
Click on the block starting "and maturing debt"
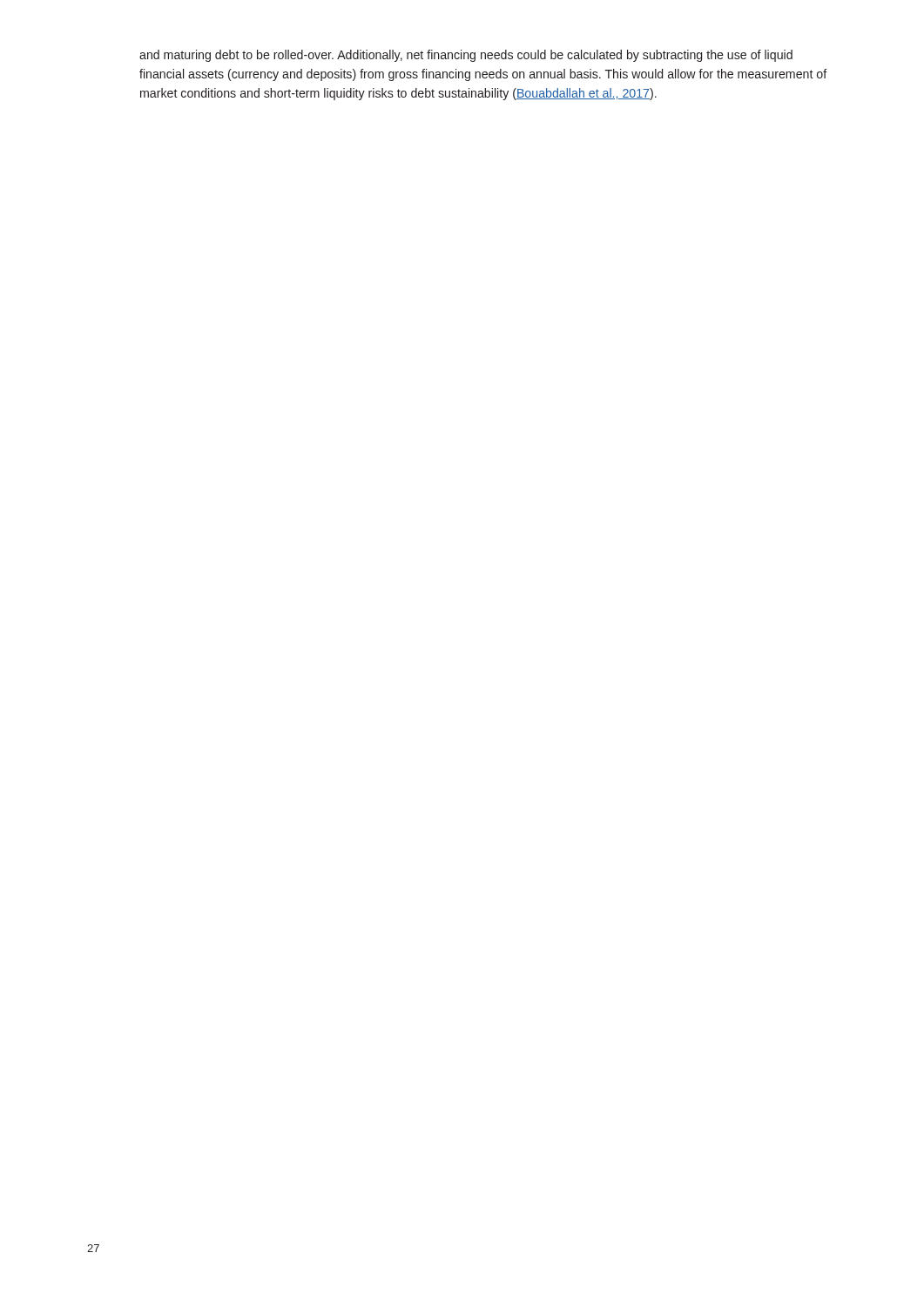[x=488, y=74]
